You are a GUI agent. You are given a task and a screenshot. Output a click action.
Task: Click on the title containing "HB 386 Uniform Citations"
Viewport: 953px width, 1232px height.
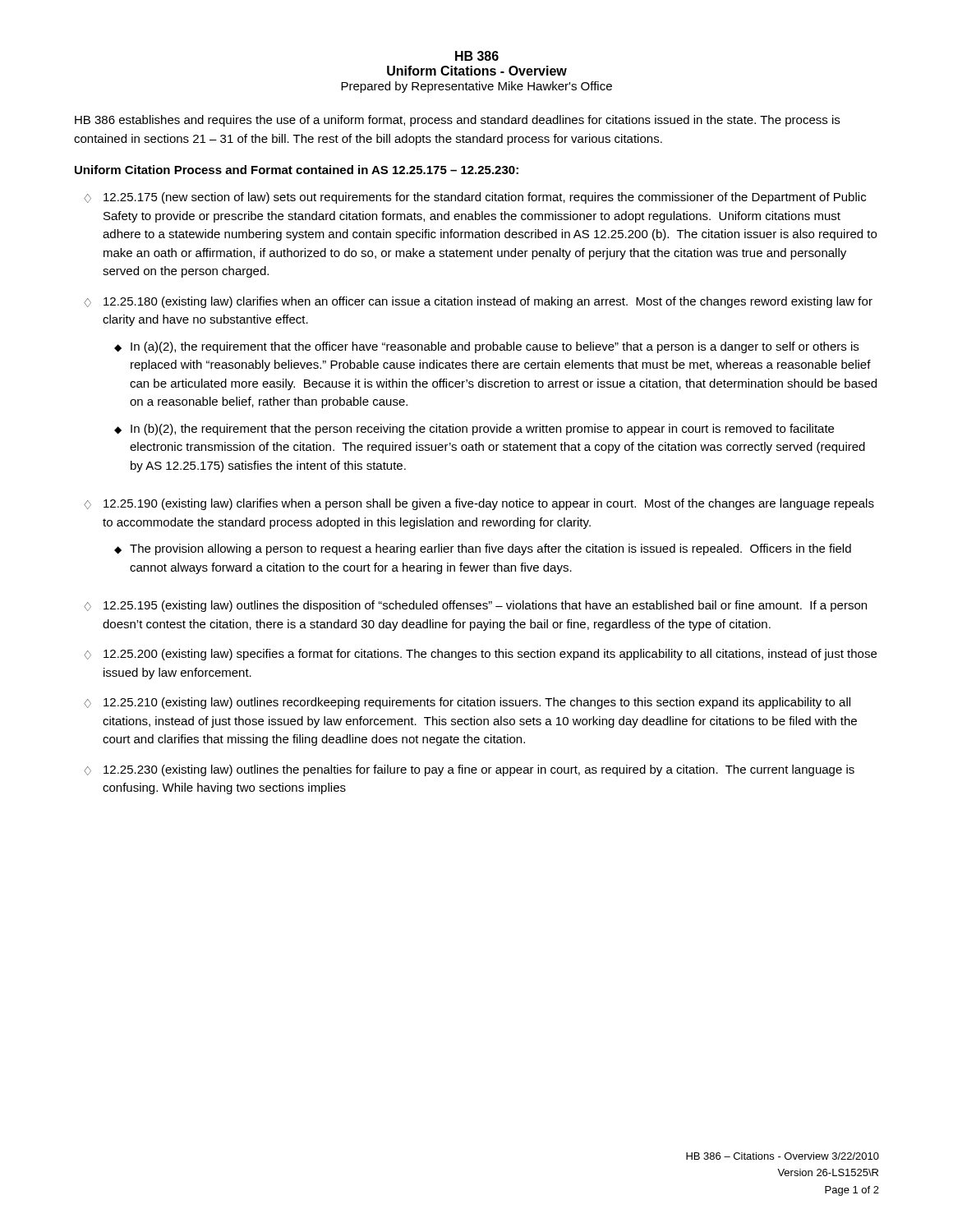[476, 71]
